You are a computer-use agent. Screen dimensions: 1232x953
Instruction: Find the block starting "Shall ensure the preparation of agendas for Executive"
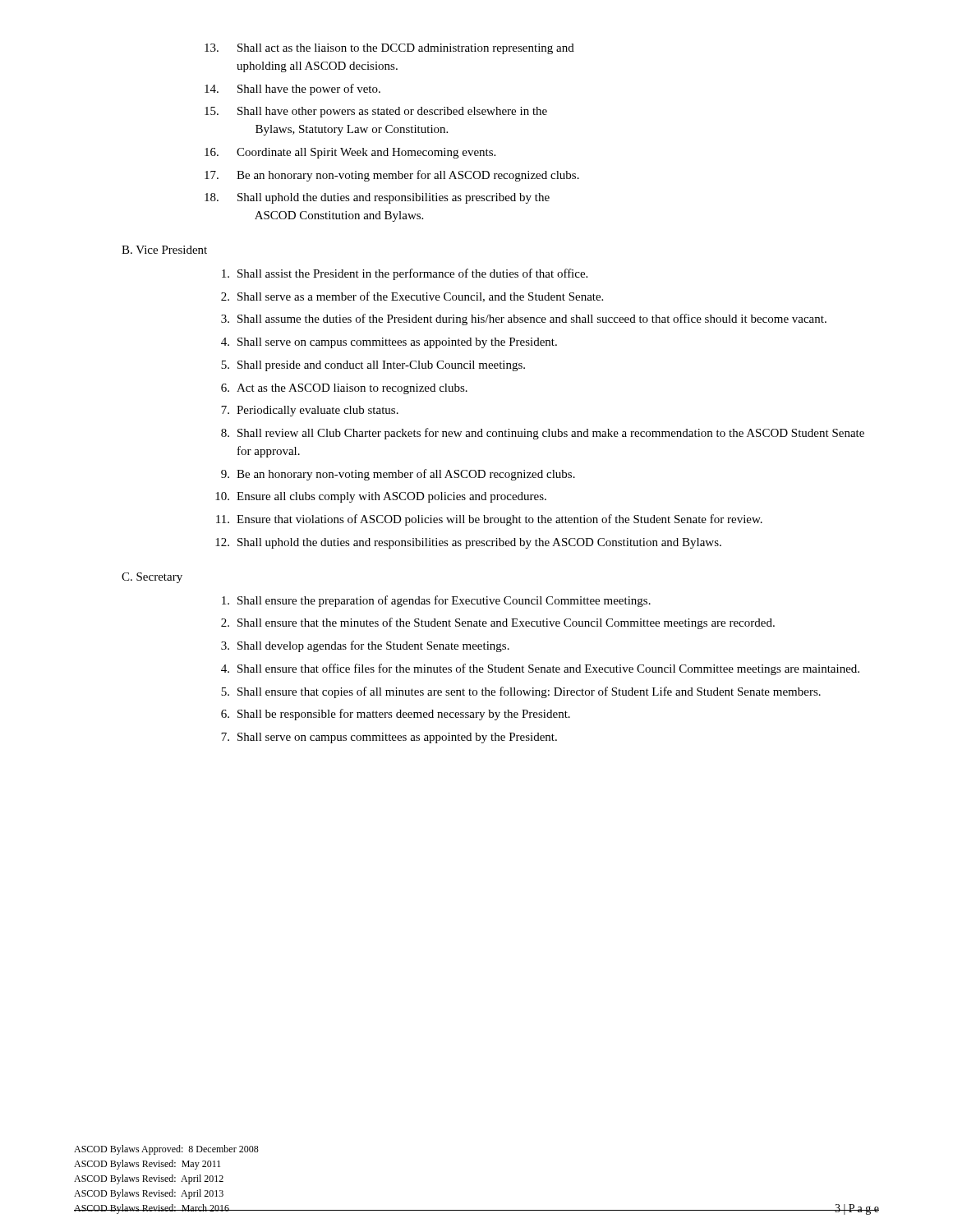coord(541,601)
